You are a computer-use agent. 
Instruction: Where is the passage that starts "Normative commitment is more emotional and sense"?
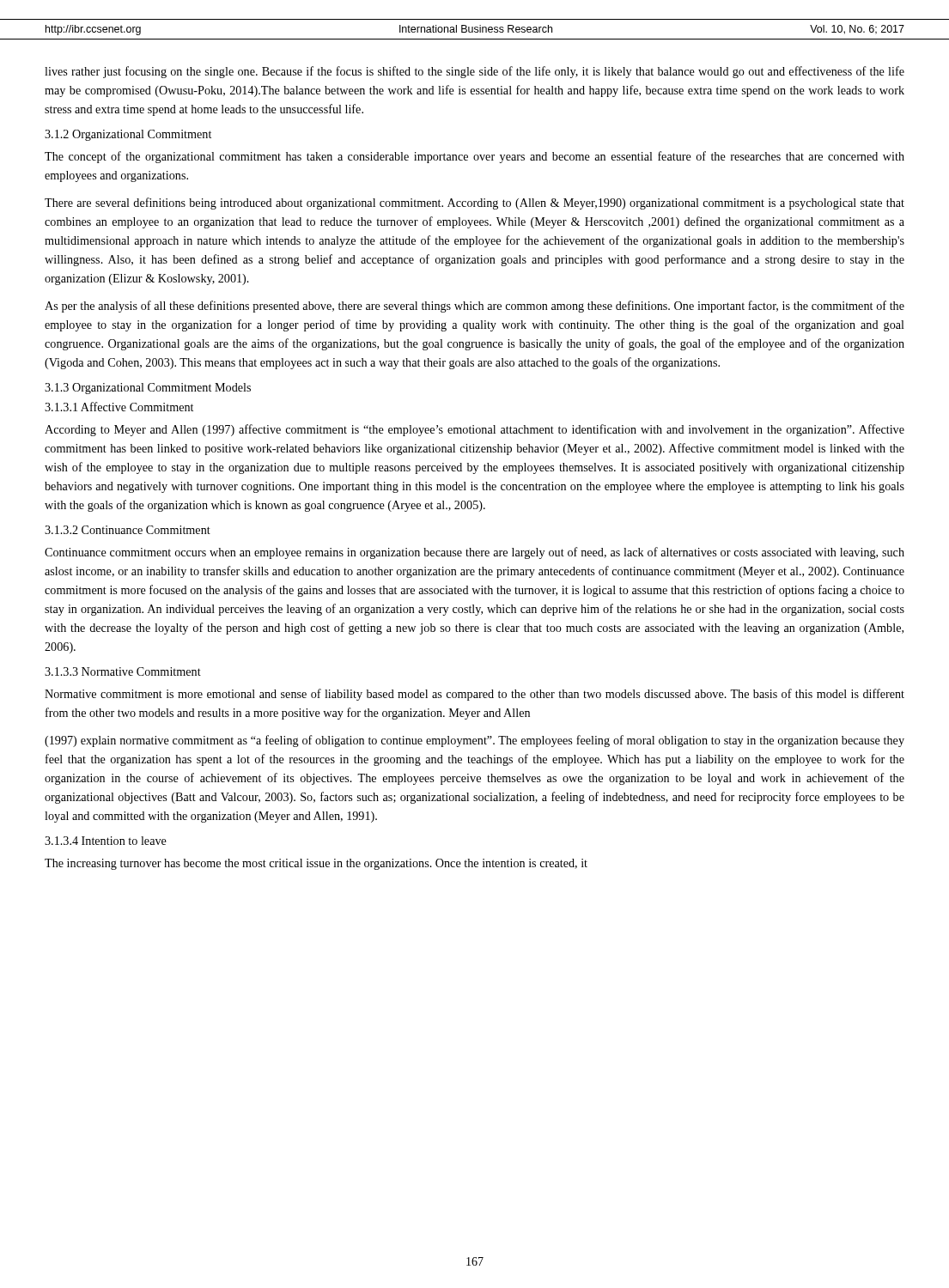474,703
